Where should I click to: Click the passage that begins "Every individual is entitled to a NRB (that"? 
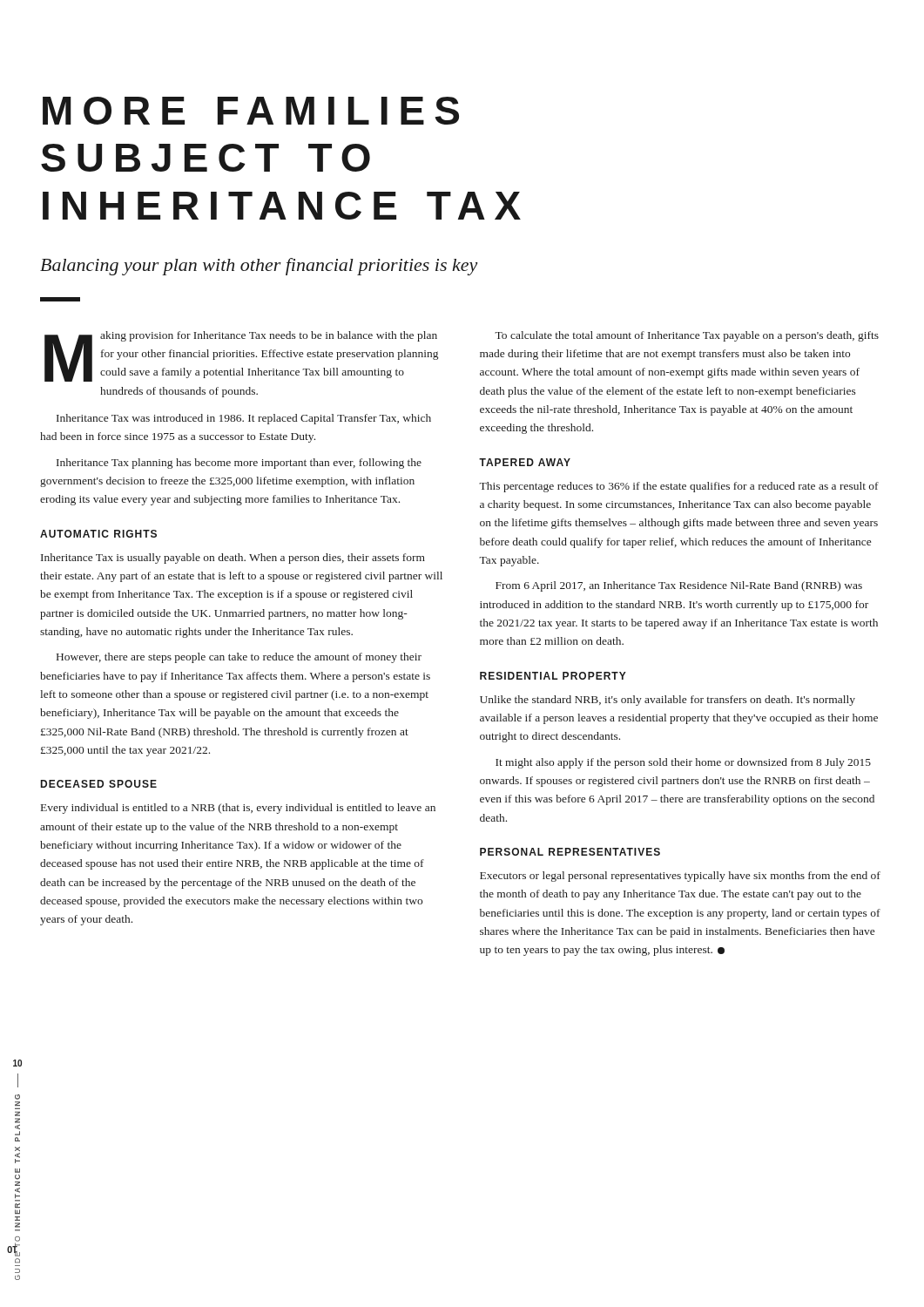pos(242,863)
